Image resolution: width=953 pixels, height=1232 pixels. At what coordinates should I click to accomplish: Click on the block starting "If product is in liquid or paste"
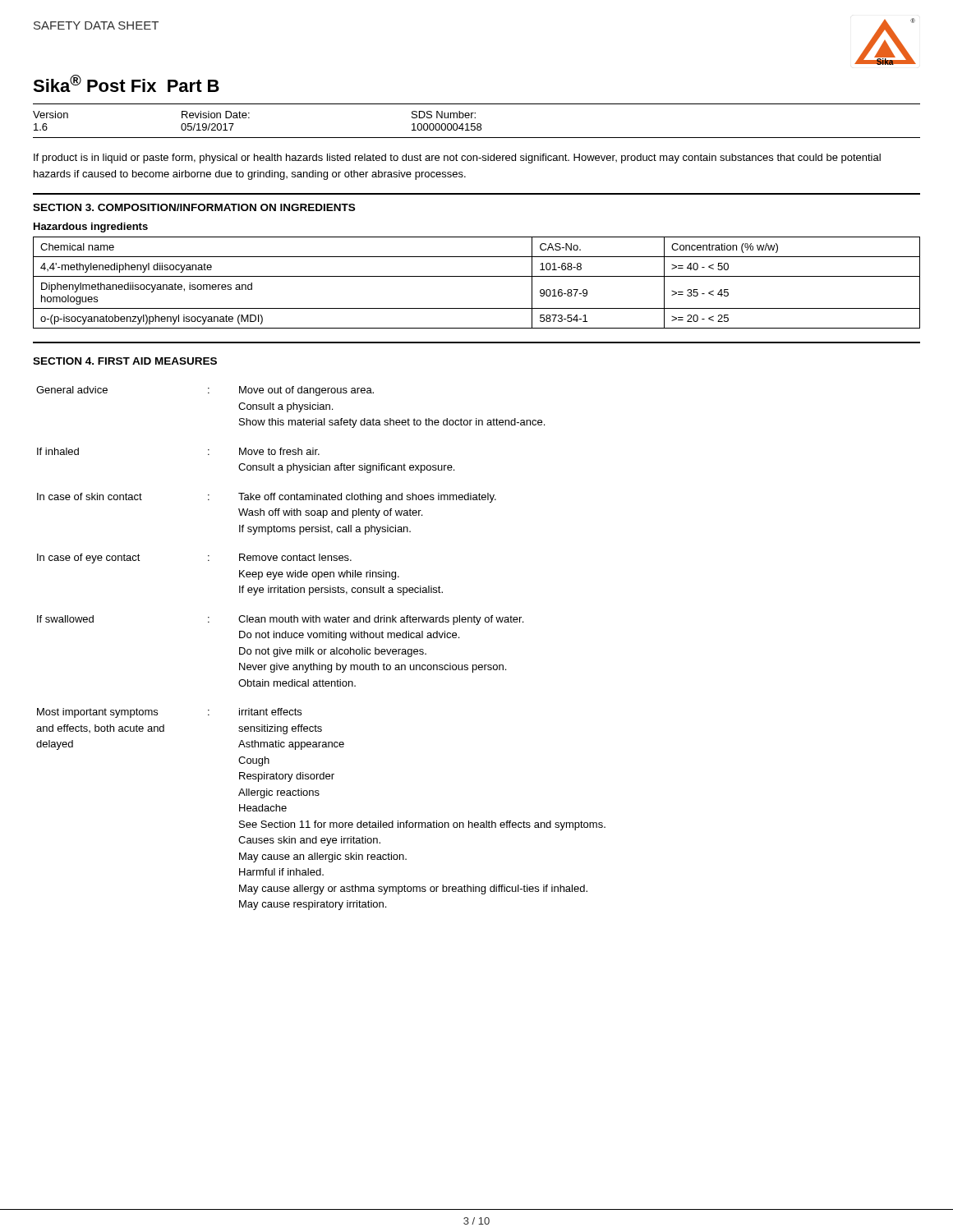click(x=457, y=166)
